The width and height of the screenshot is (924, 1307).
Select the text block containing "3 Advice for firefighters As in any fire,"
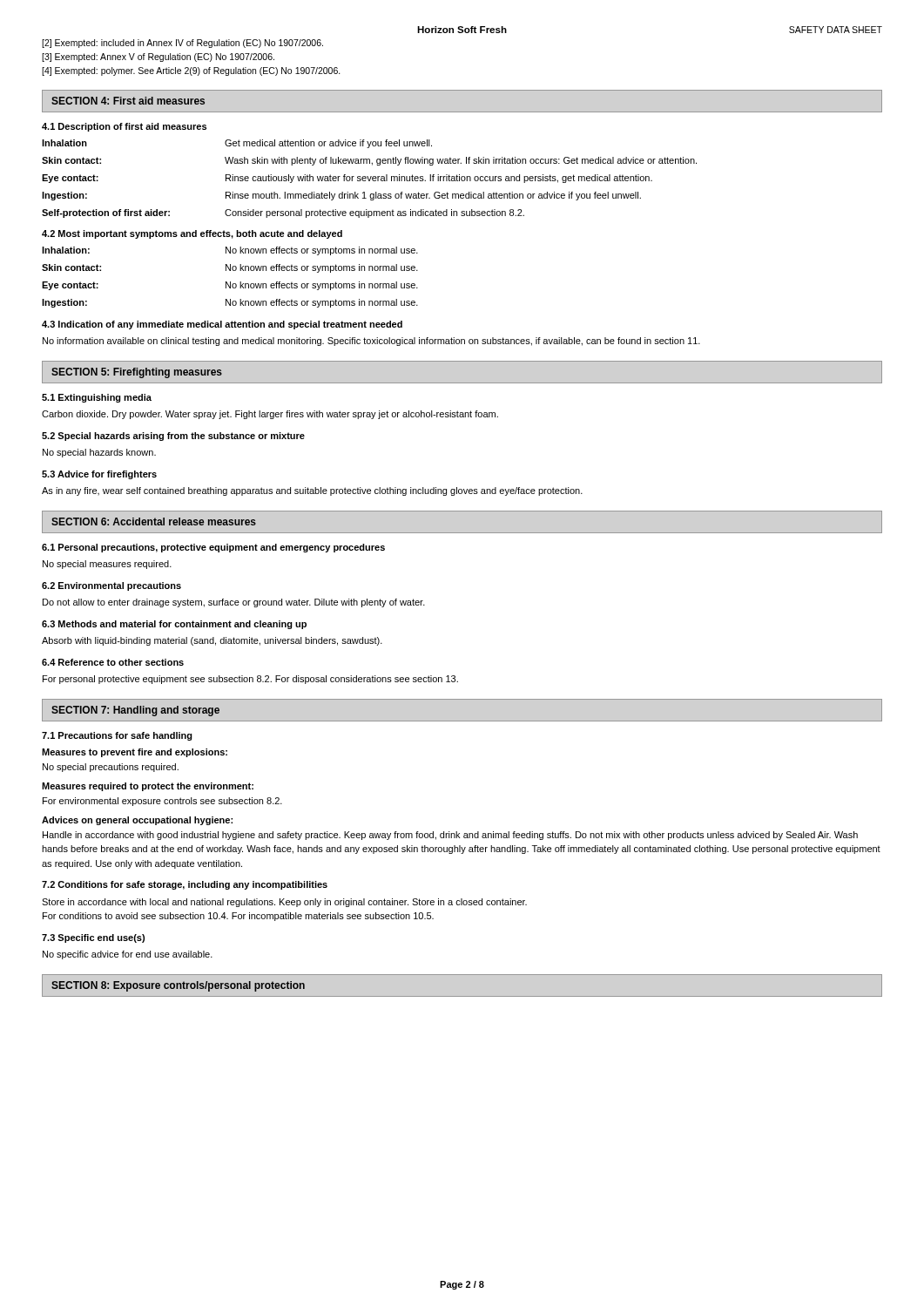pyautogui.click(x=462, y=482)
